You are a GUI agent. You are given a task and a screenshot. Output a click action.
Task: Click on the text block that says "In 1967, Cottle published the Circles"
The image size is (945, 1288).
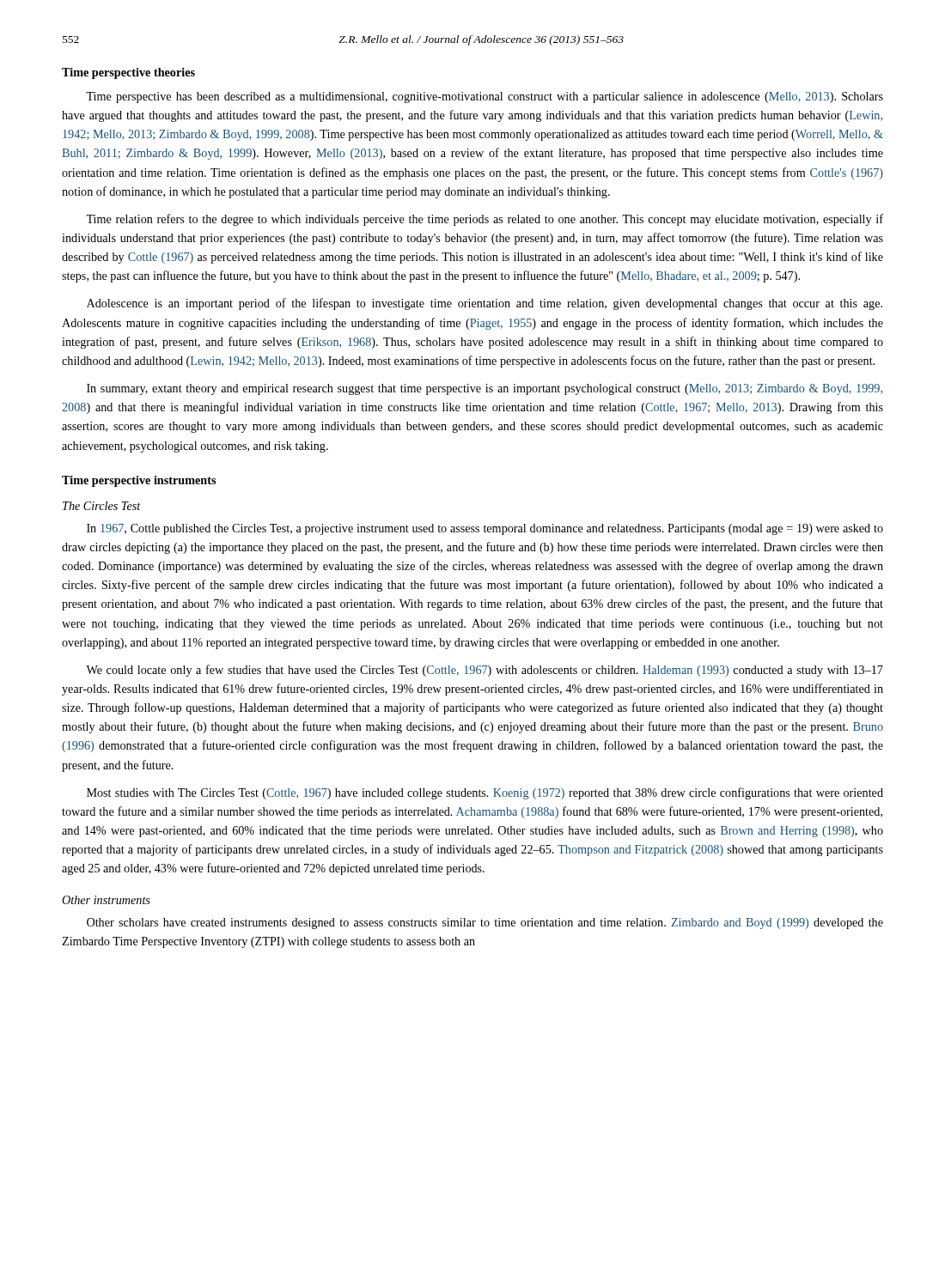[472, 585]
